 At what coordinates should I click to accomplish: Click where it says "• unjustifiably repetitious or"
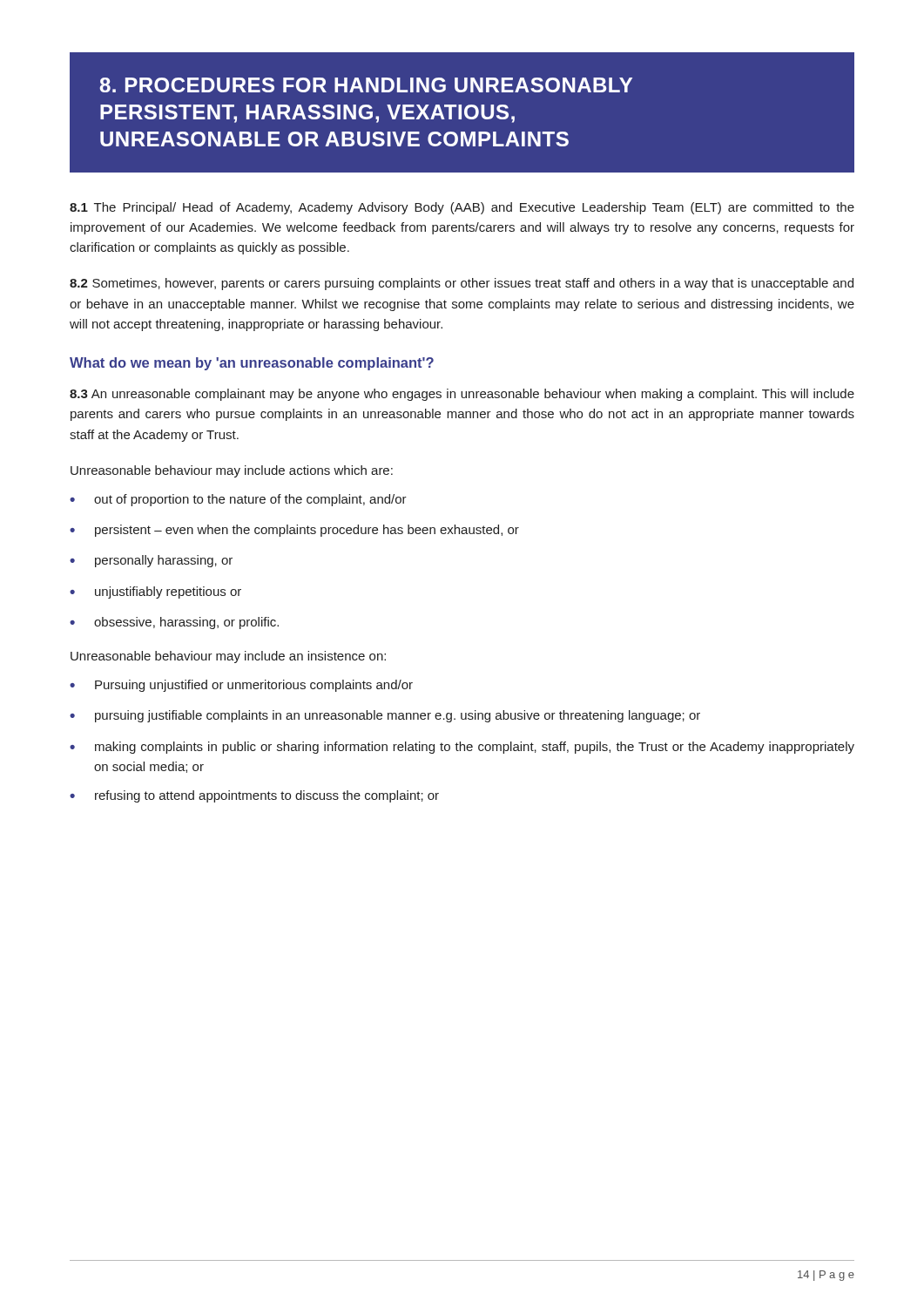155,593
